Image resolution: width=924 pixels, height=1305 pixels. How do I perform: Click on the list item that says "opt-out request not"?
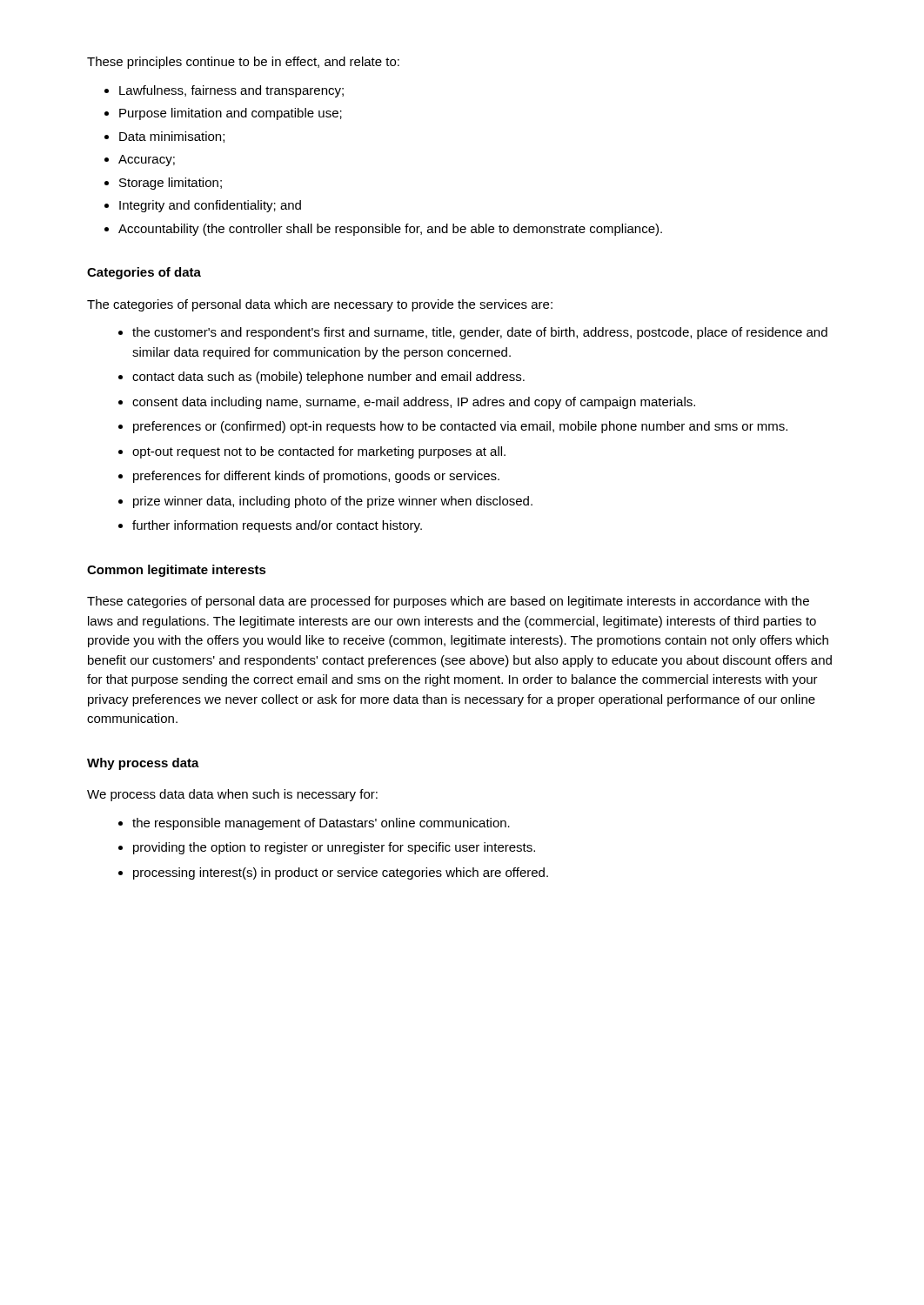[x=319, y=451]
